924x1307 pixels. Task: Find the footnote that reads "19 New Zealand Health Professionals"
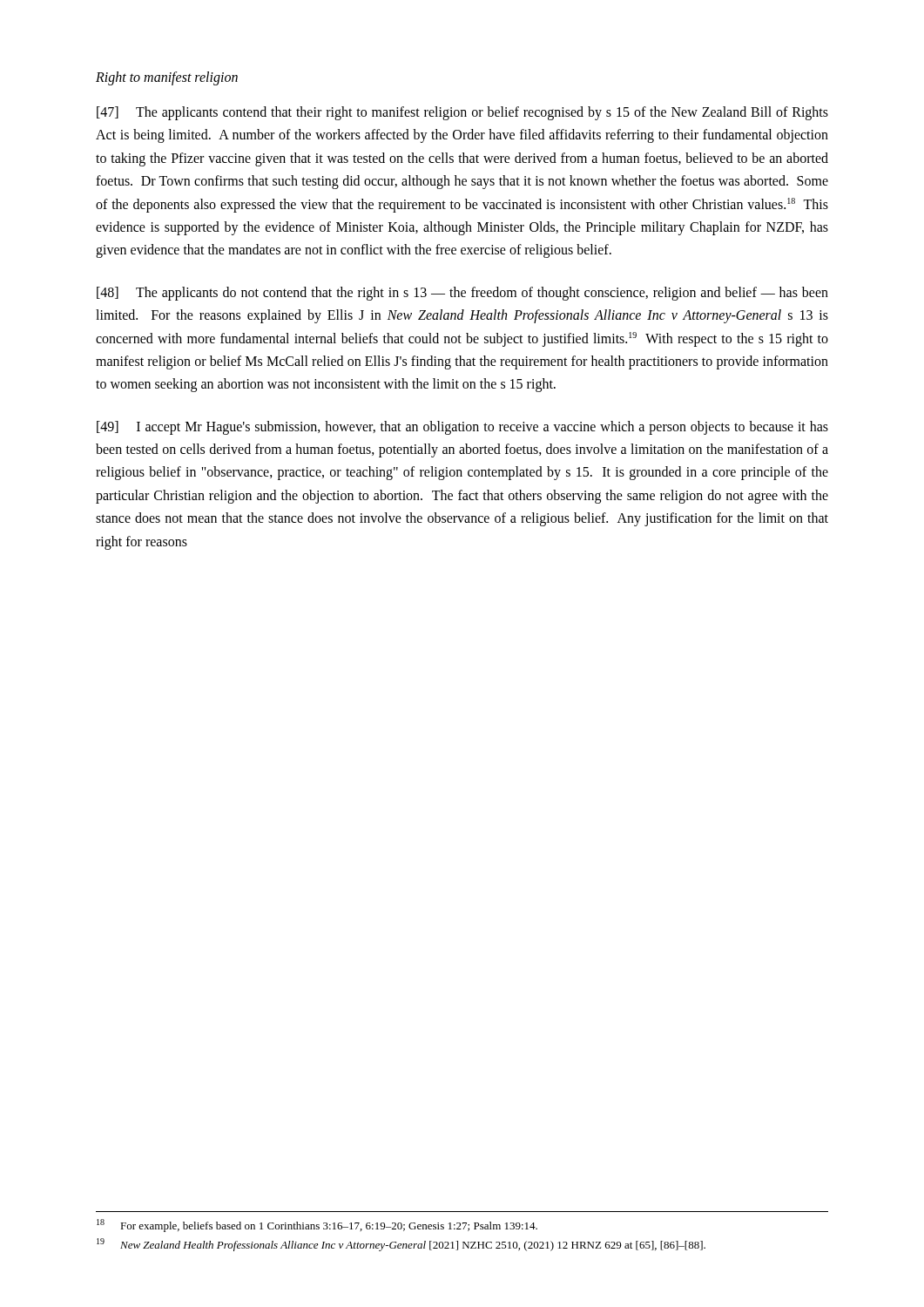click(401, 1245)
